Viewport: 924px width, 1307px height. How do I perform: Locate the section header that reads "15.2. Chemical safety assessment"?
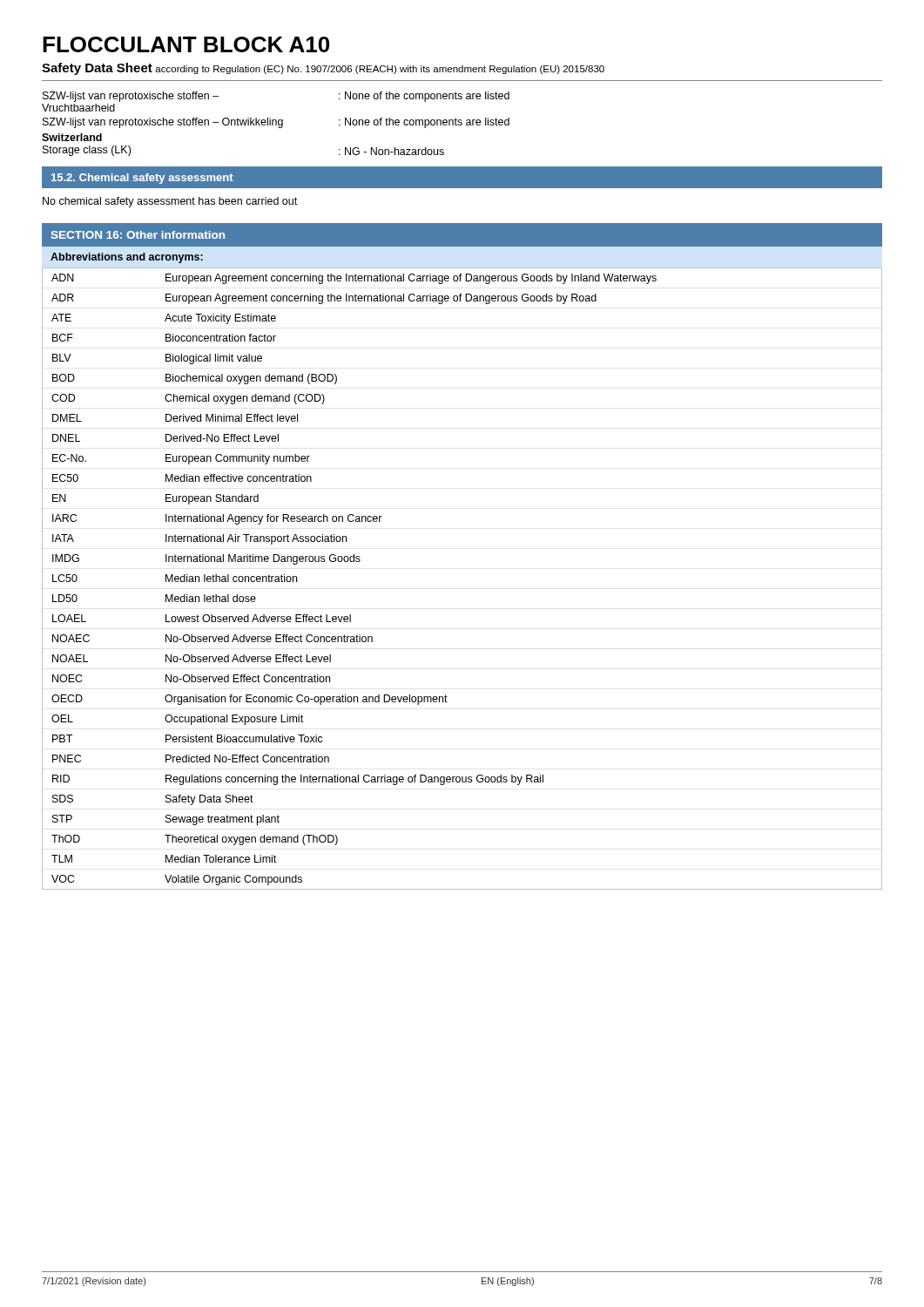click(x=142, y=177)
